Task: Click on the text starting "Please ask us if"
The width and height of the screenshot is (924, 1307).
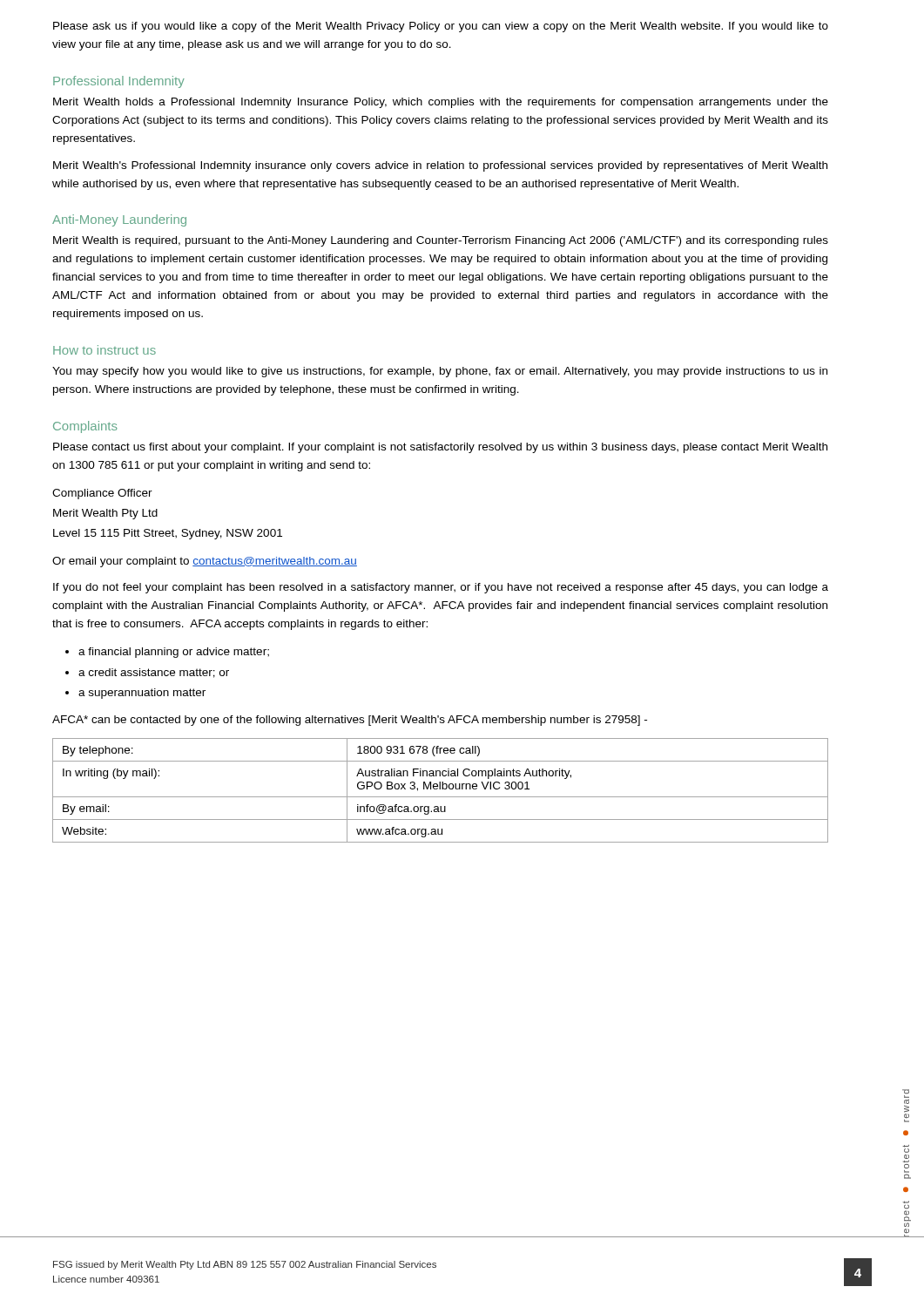Action: click(x=440, y=35)
